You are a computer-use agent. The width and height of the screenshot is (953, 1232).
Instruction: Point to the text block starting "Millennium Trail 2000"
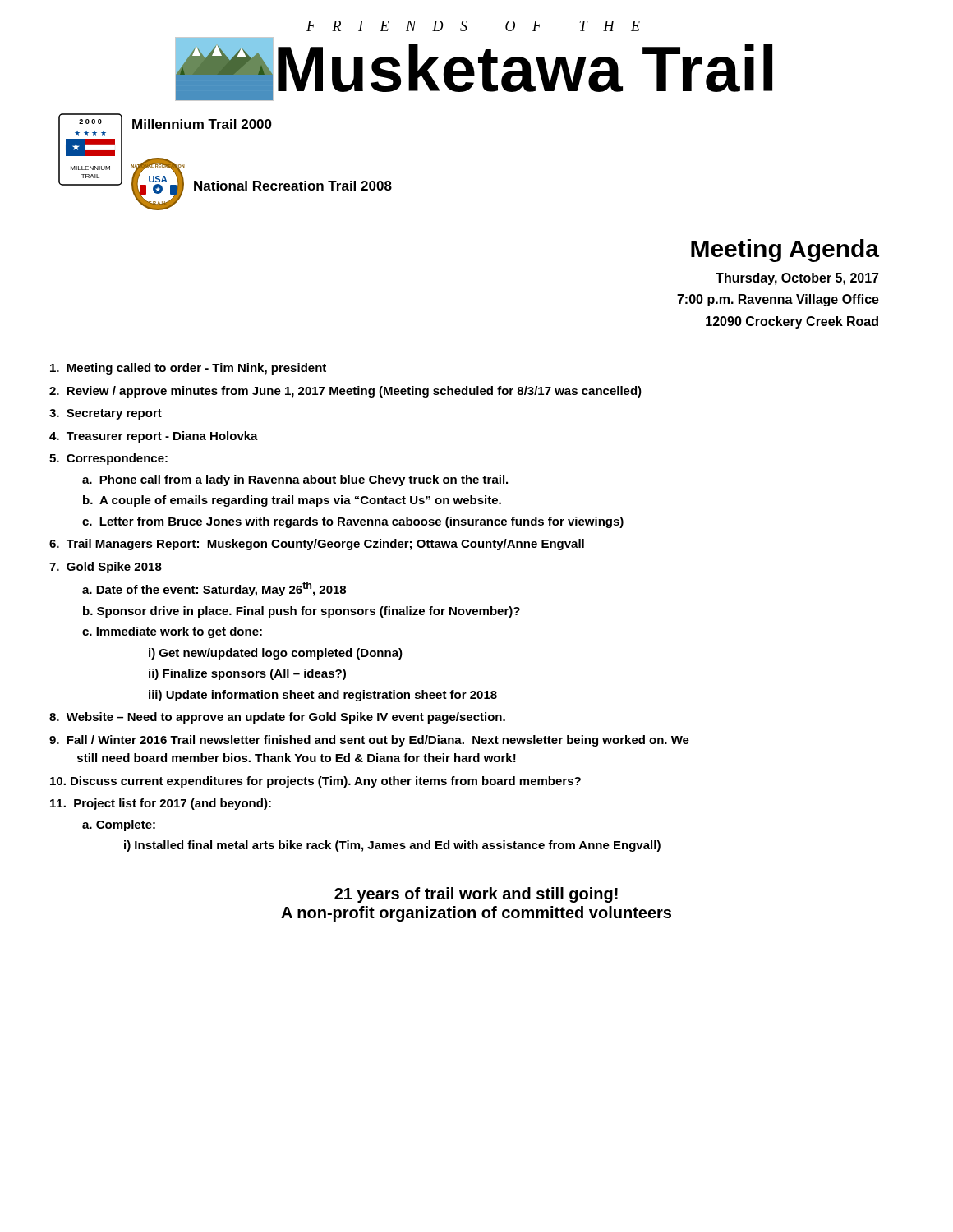pos(202,124)
